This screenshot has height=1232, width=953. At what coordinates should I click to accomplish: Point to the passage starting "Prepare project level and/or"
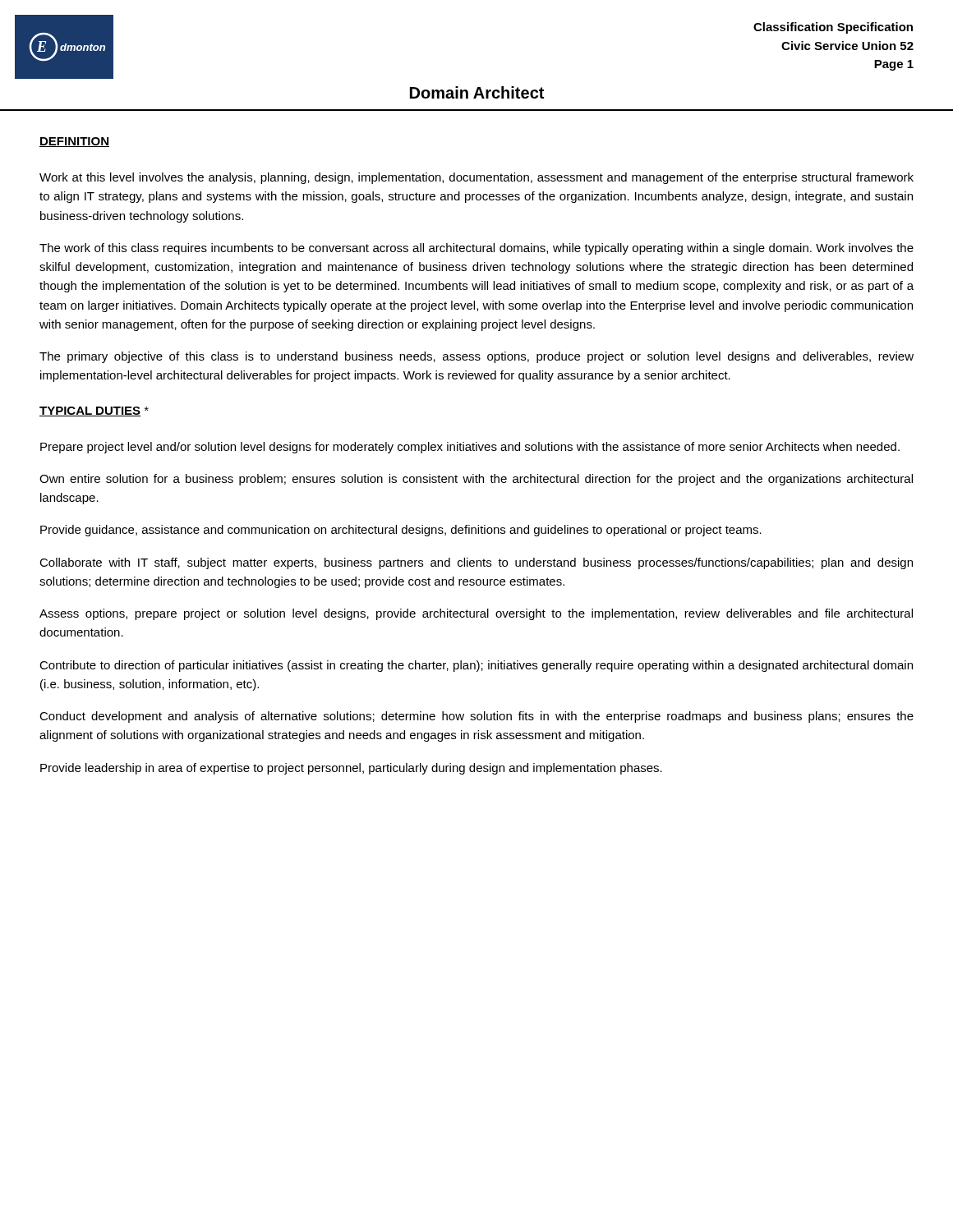470,446
